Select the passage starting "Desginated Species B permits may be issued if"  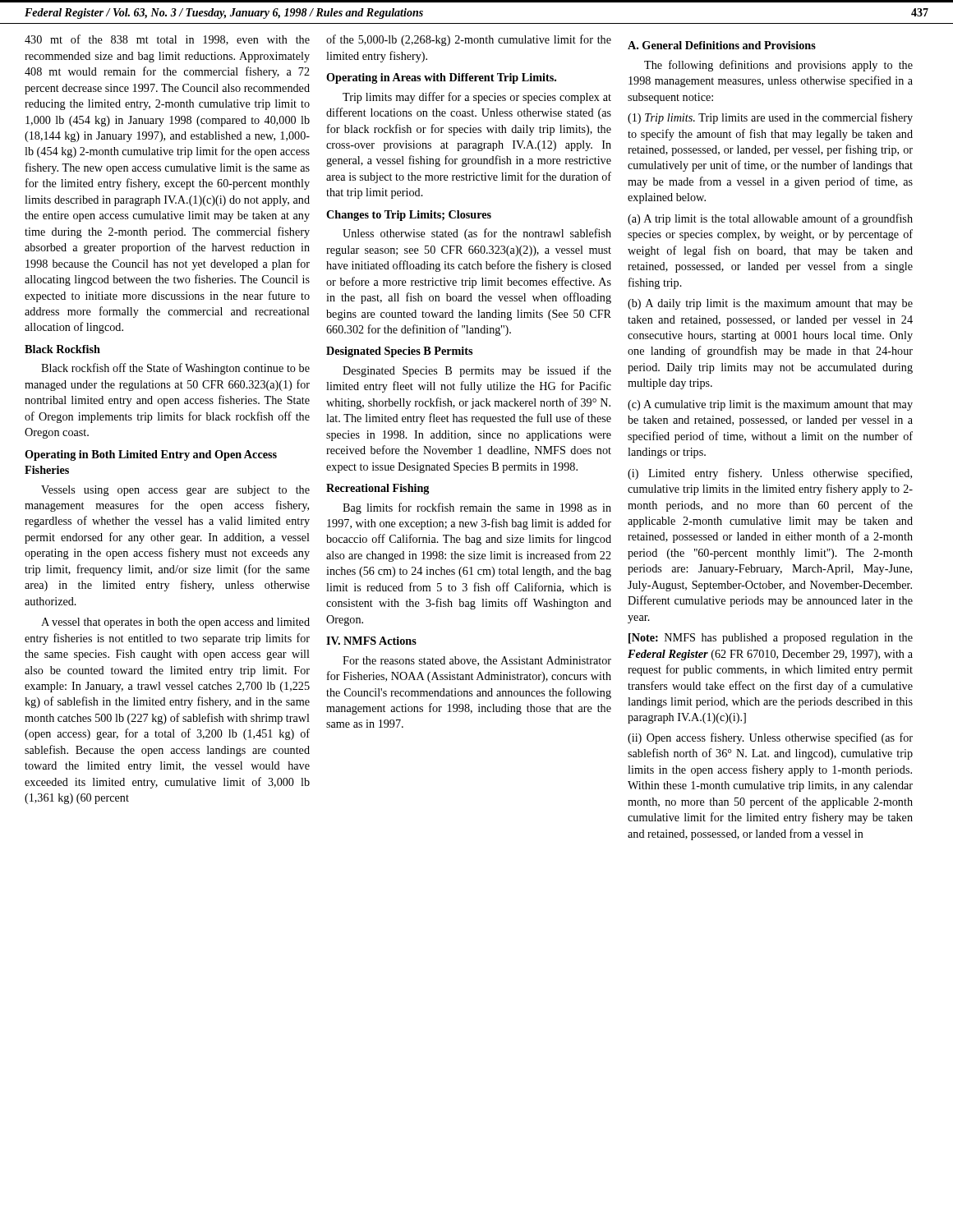(x=469, y=419)
